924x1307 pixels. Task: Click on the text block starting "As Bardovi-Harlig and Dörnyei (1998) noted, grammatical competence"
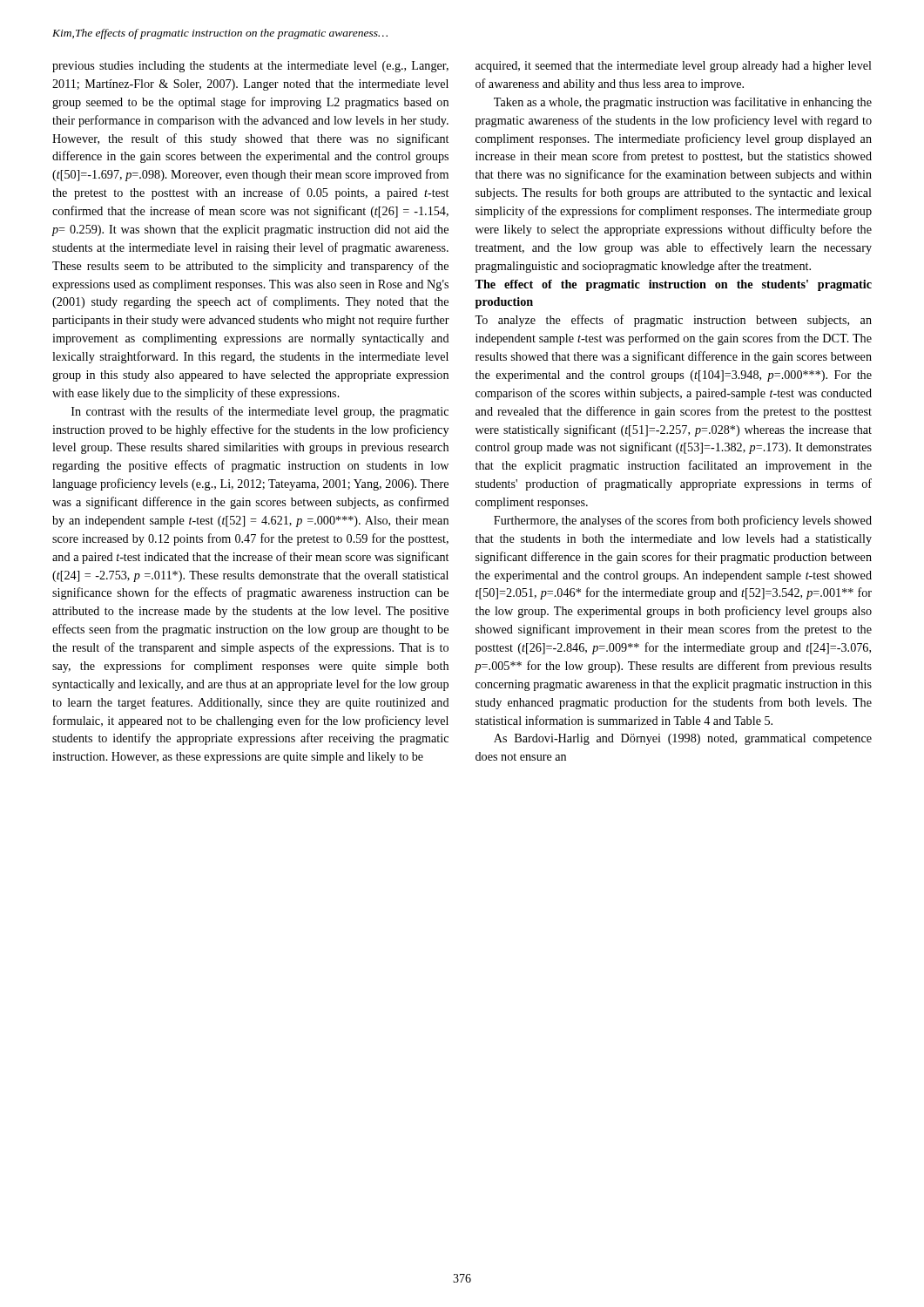(673, 747)
